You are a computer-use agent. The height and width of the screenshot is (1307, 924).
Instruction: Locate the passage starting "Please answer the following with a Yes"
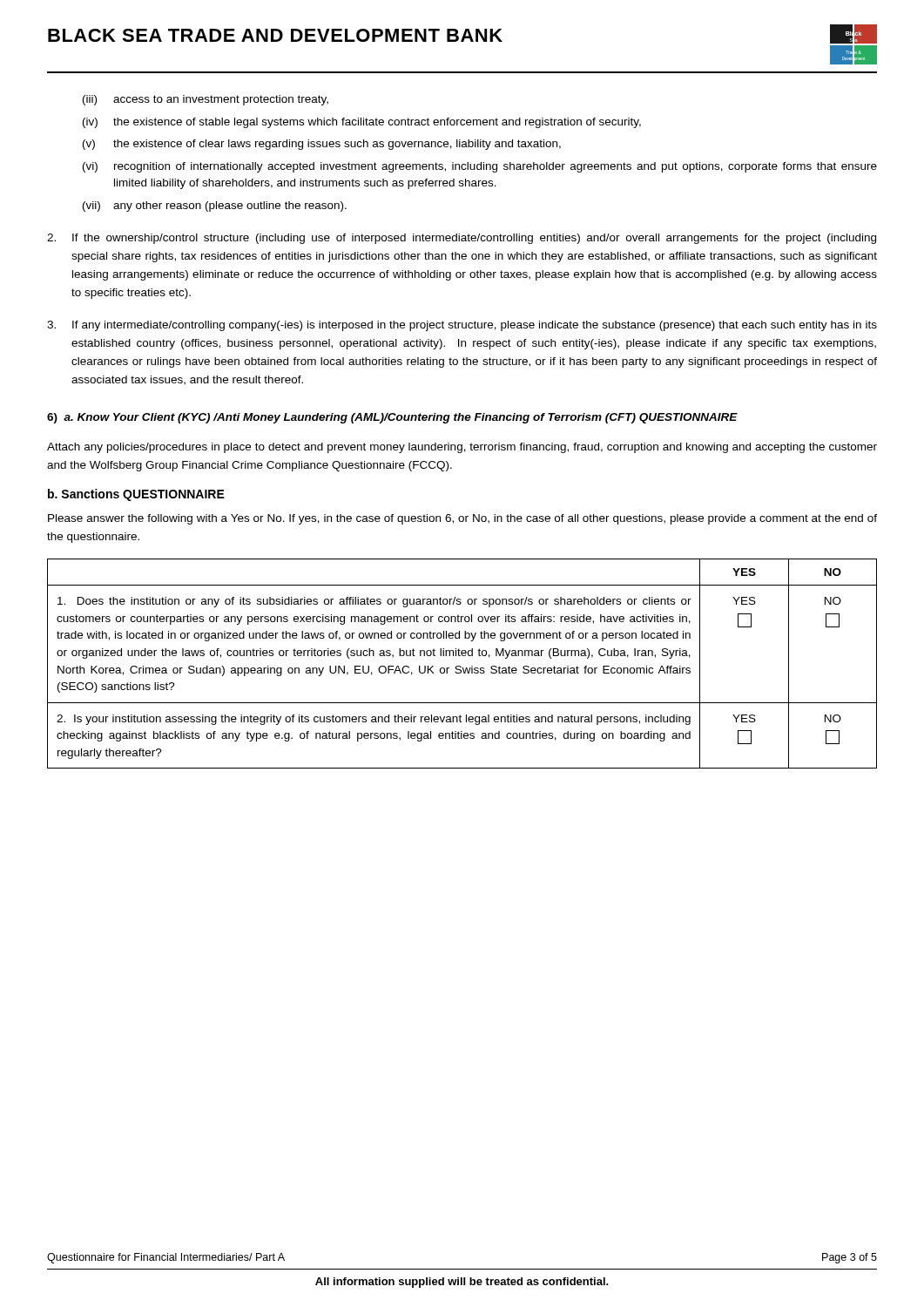[462, 527]
